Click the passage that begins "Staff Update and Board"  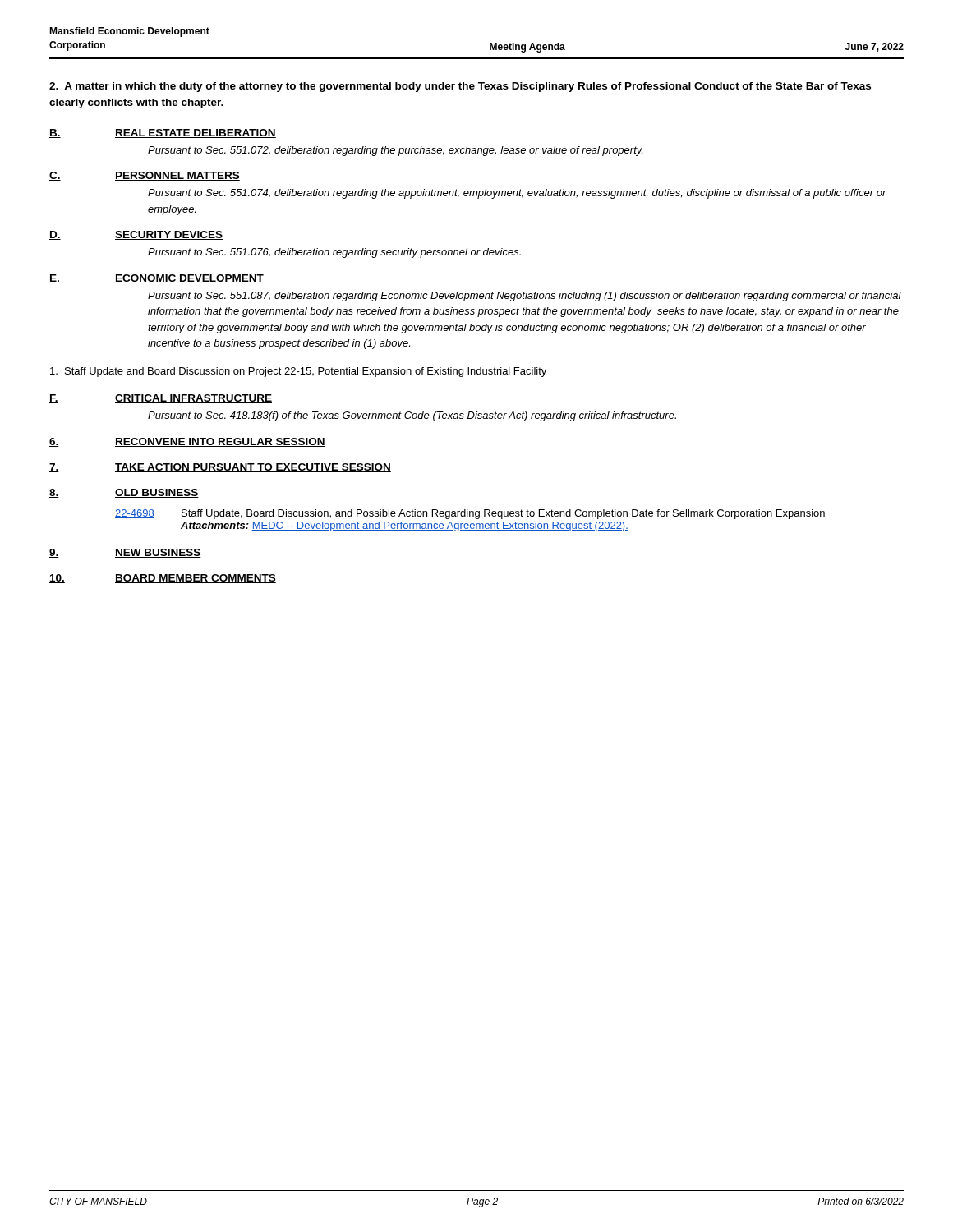click(x=298, y=370)
